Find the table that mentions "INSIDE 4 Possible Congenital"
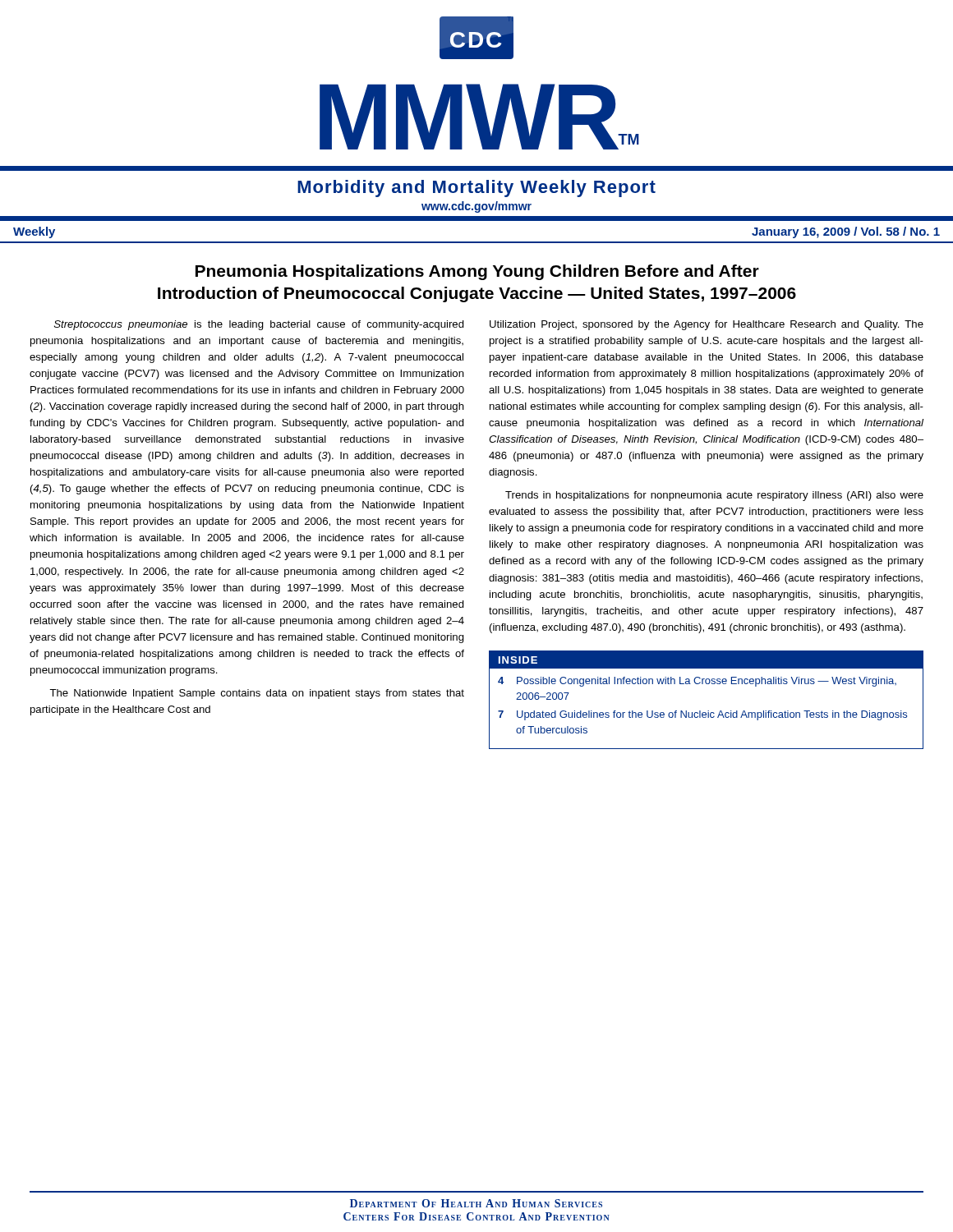This screenshot has width=953, height=1232. pos(706,700)
